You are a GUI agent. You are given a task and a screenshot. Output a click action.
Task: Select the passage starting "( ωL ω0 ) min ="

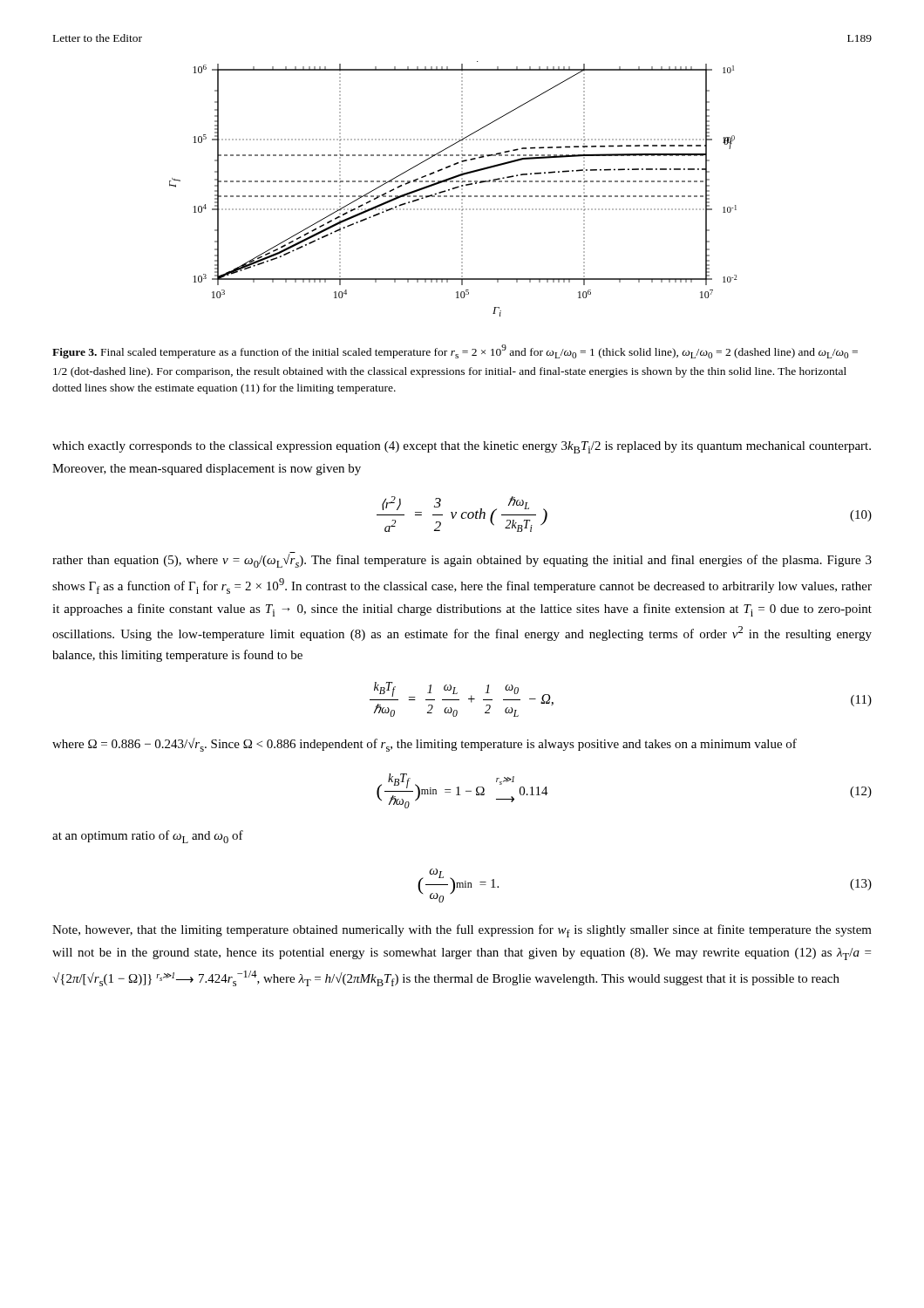click(454, 886)
